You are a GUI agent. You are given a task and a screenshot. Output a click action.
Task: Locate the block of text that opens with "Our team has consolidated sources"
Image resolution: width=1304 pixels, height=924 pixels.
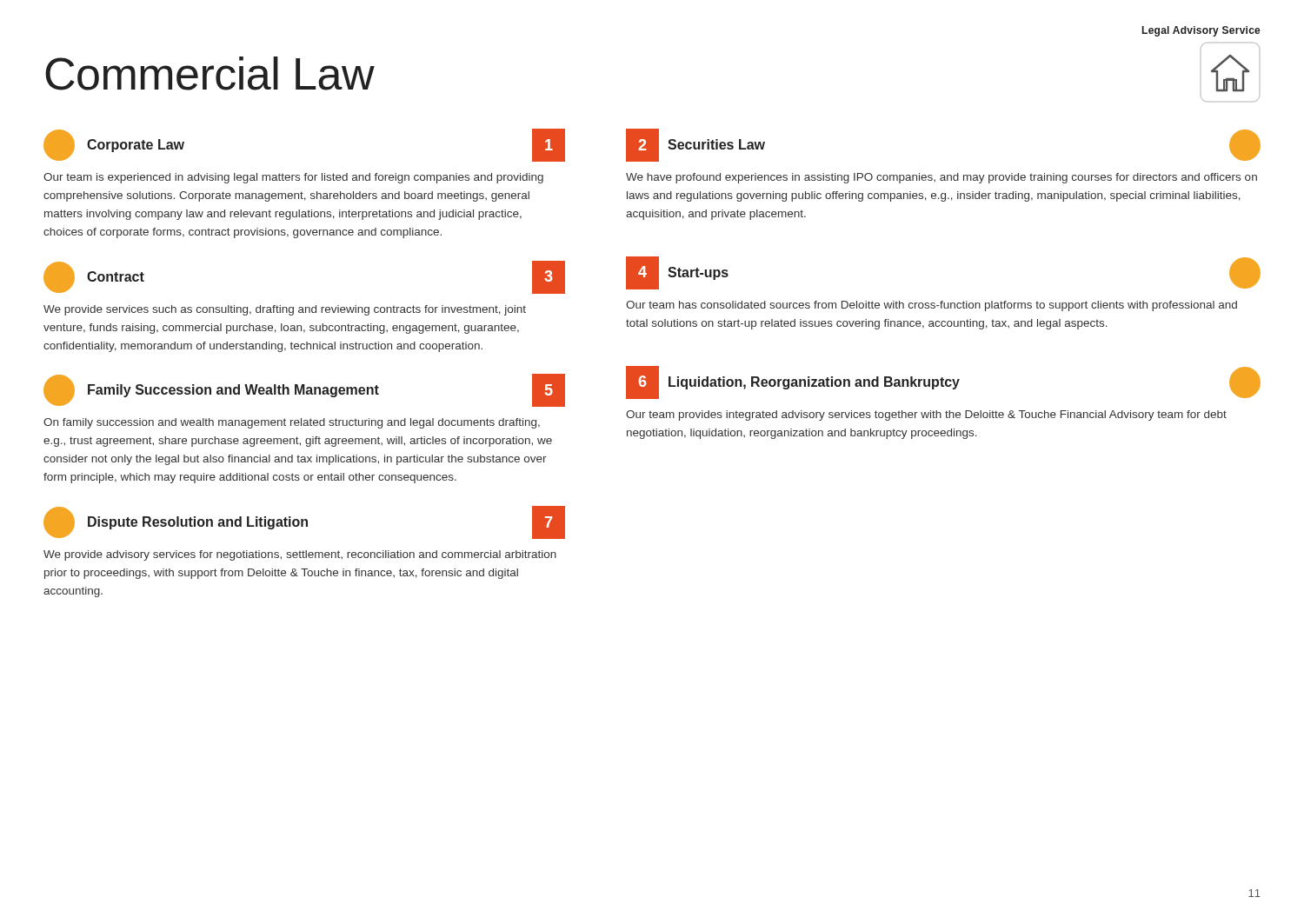(x=932, y=314)
